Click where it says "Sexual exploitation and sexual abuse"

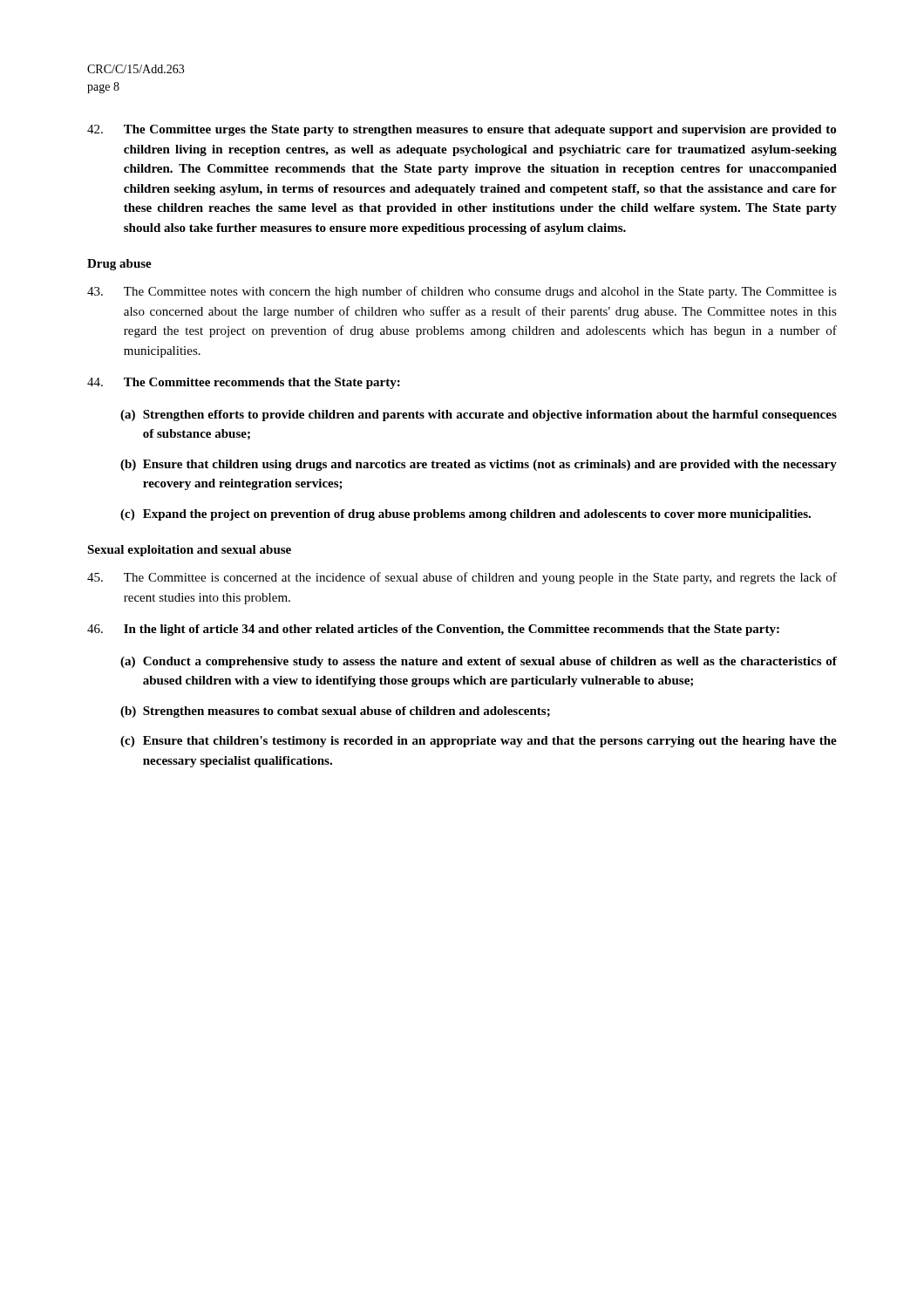pos(189,550)
